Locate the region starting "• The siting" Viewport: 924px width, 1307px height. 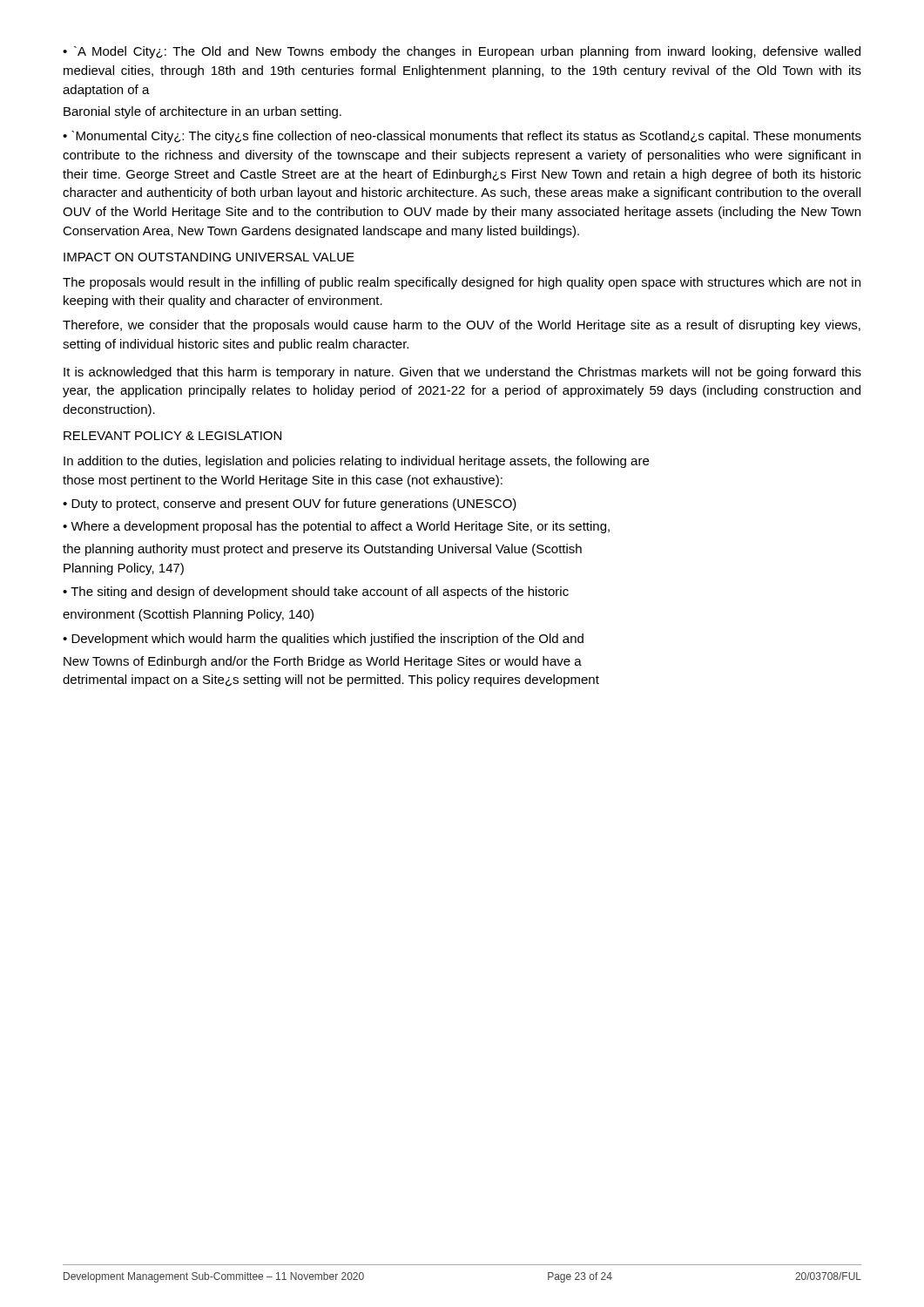tap(316, 591)
